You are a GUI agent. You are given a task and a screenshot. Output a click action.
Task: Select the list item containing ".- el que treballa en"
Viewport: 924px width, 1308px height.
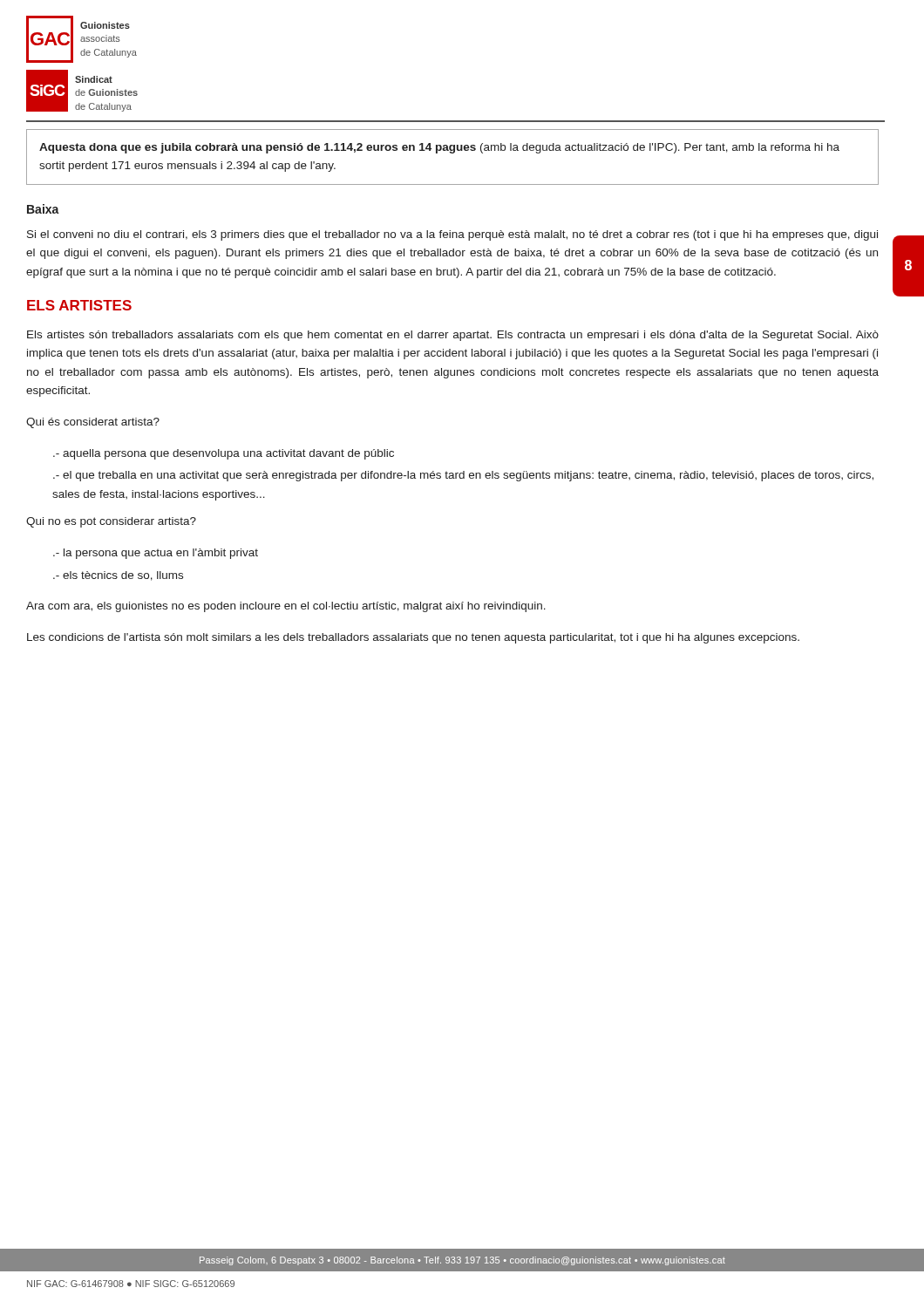tap(463, 484)
